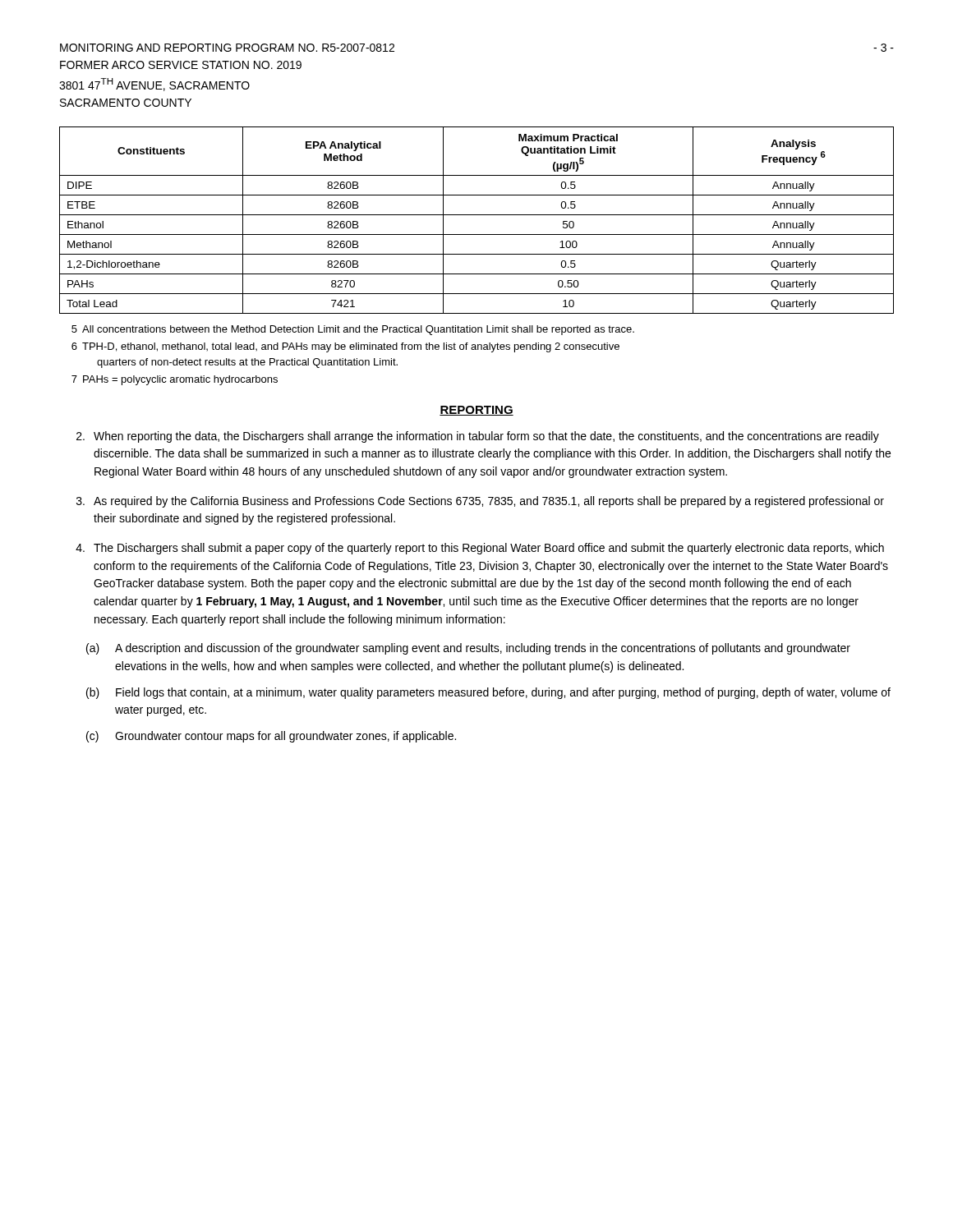Screen dimensions: 1232x953
Task: Navigate to the text starting "(c) Groundwater contour maps for all"
Action: click(x=271, y=737)
